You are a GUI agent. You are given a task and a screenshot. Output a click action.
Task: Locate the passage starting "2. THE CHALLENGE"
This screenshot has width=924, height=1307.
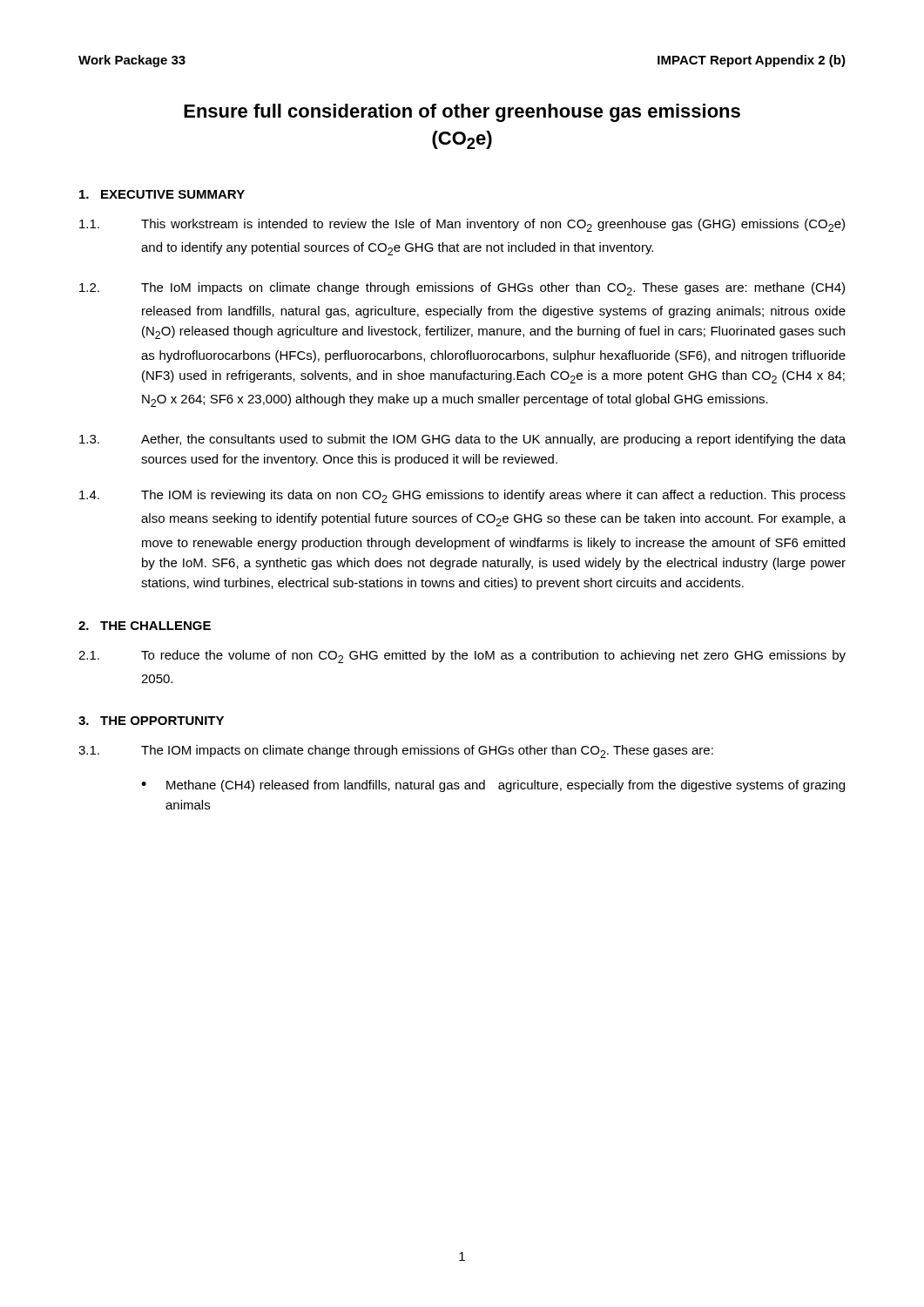coord(145,625)
